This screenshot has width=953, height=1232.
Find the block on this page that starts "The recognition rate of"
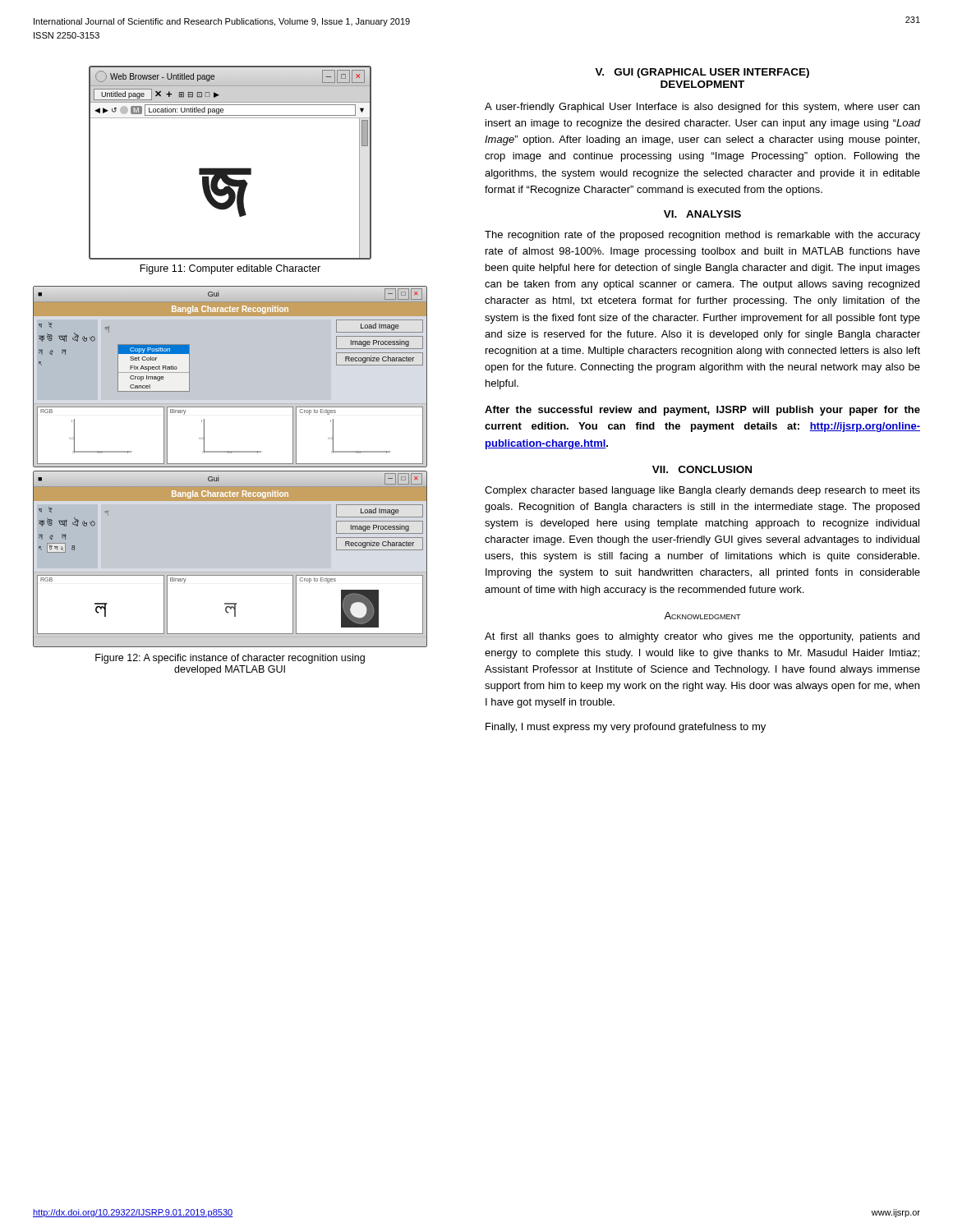[x=702, y=309]
